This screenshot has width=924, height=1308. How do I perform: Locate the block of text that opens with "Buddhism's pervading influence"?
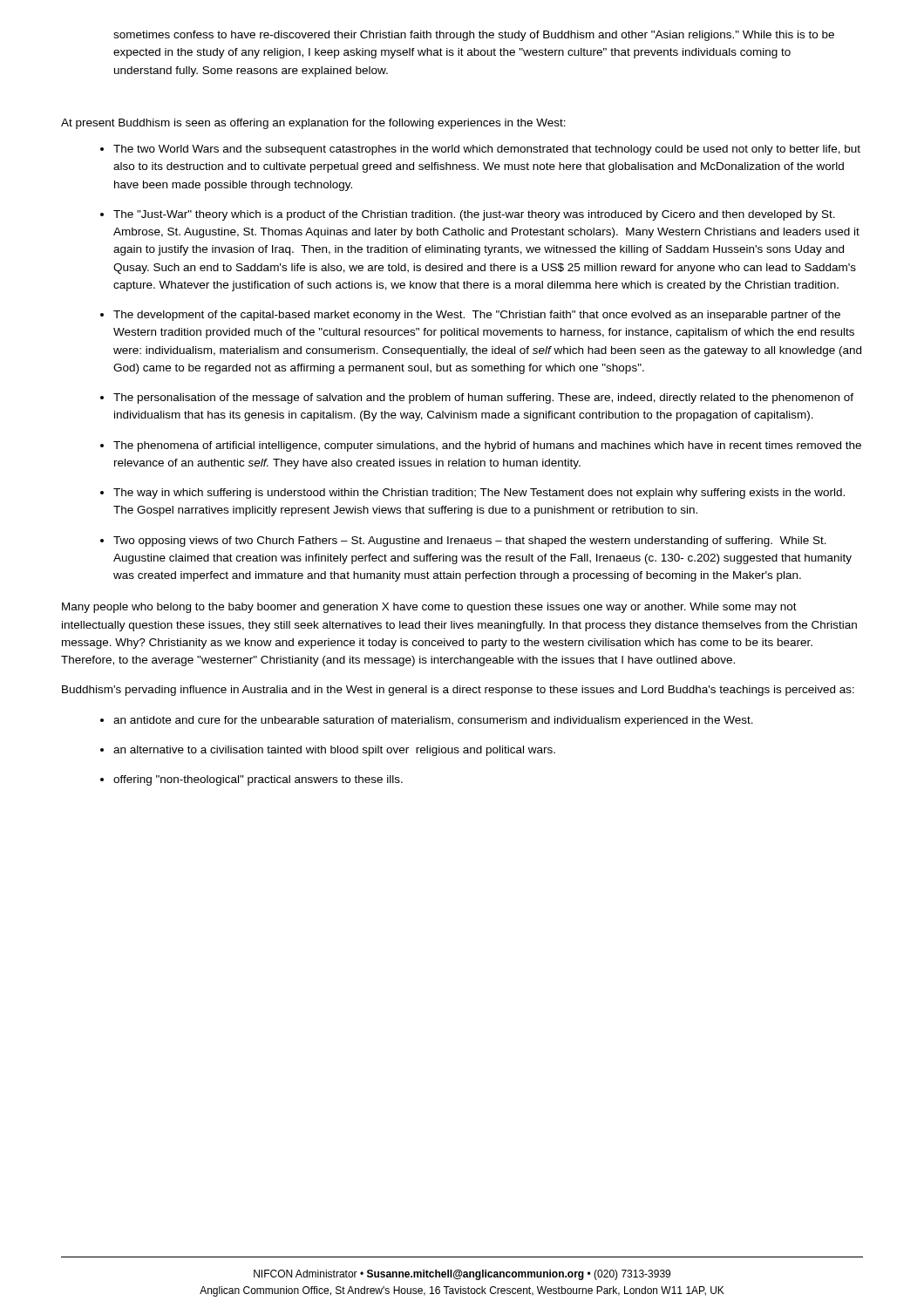(x=458, y=690)
